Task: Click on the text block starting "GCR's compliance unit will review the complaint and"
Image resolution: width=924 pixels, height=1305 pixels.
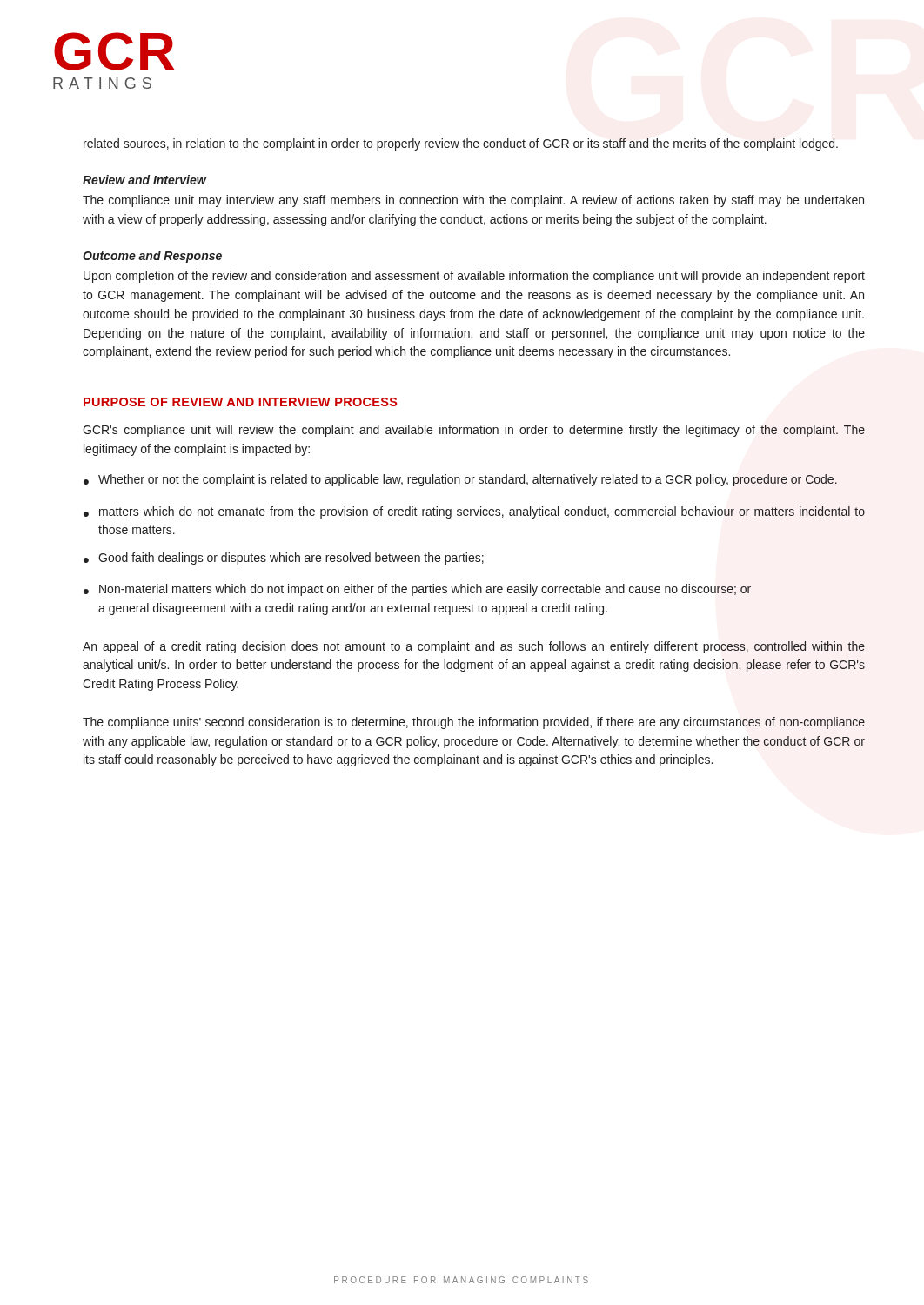Action: tap(474, 440)
